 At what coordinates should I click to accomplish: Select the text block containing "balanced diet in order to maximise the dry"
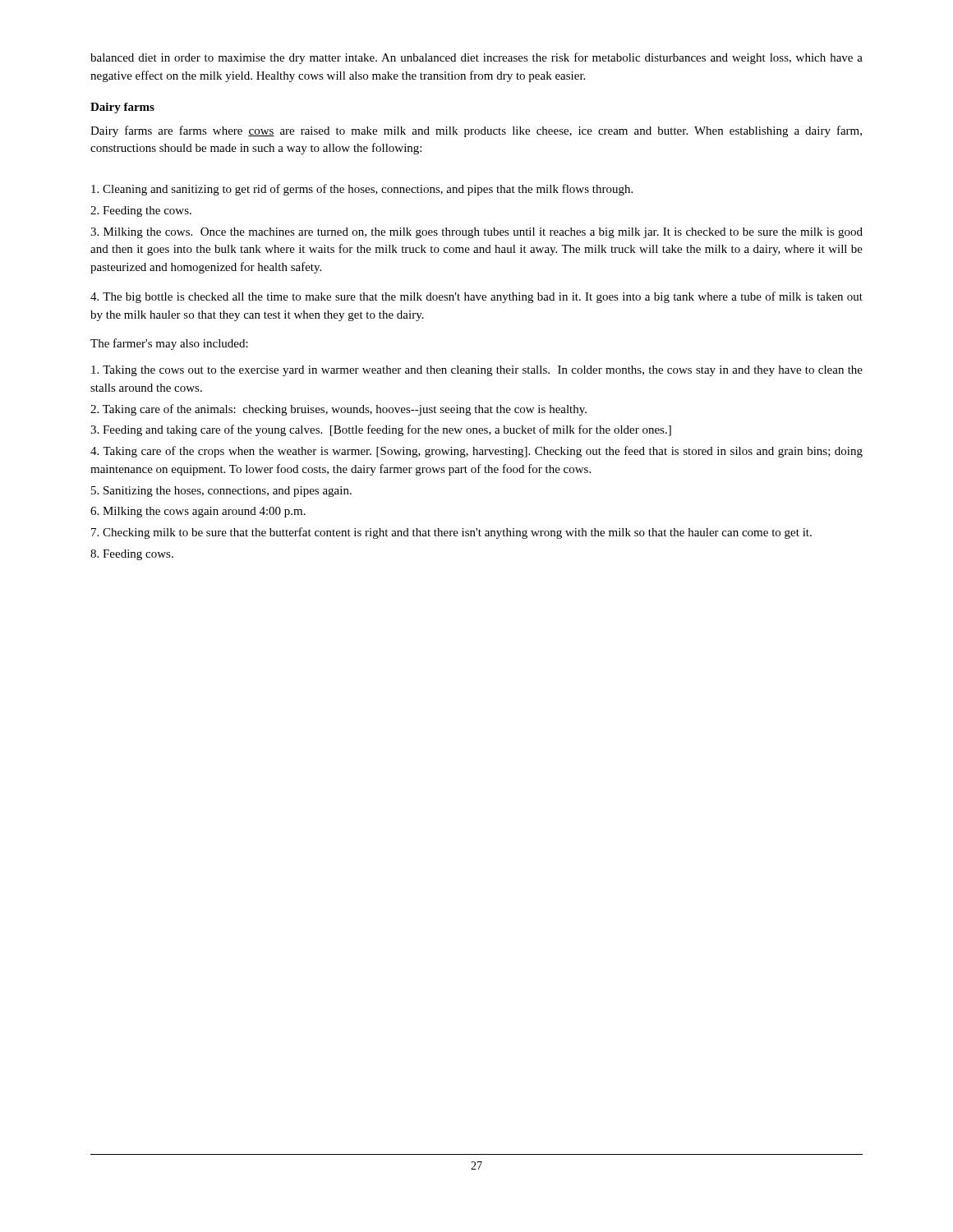coord(476,66)
